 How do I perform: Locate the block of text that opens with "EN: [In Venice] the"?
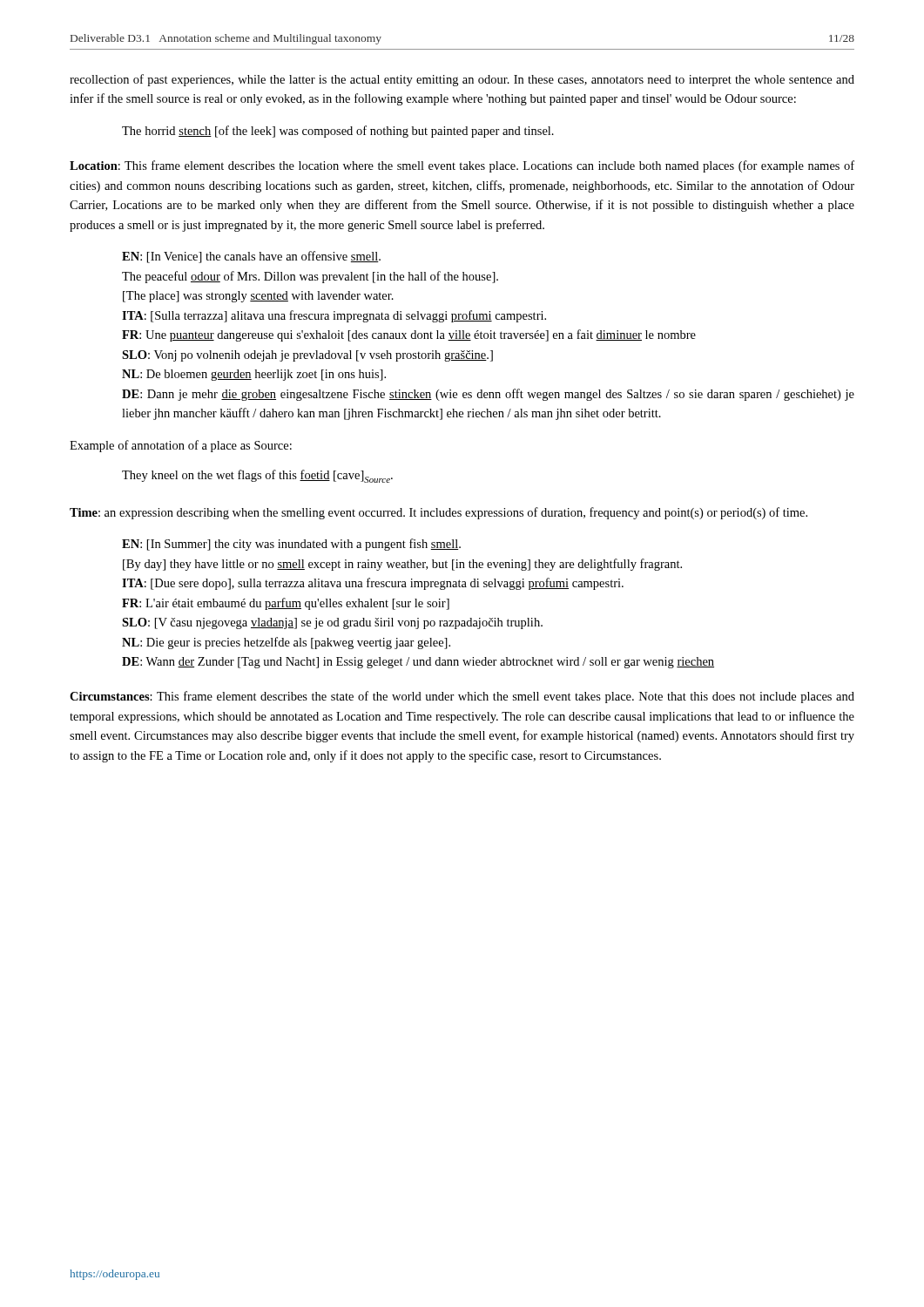pos(488,335)
